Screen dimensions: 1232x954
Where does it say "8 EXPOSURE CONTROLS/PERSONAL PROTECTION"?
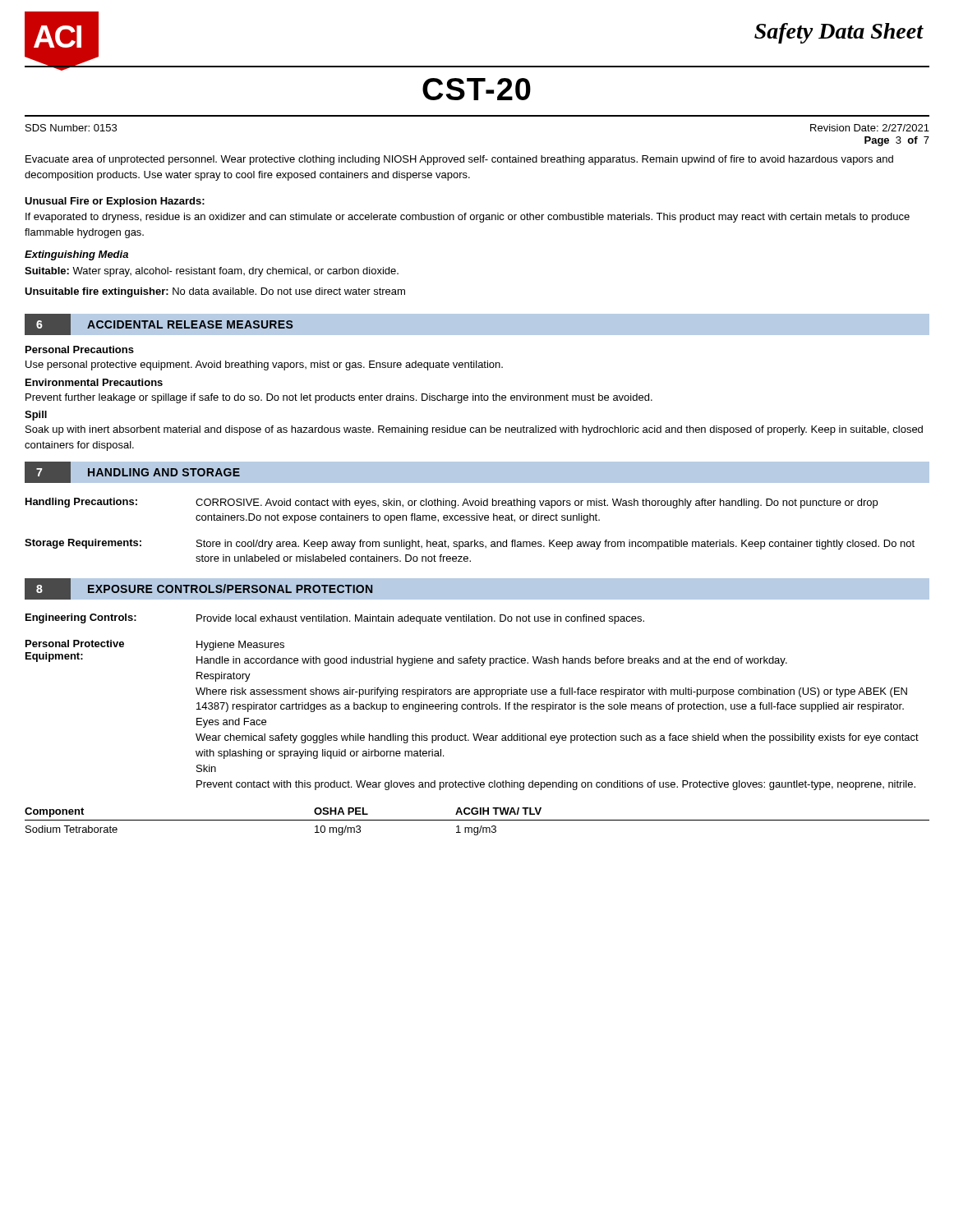pyautogui.click(x=477, y=589)
